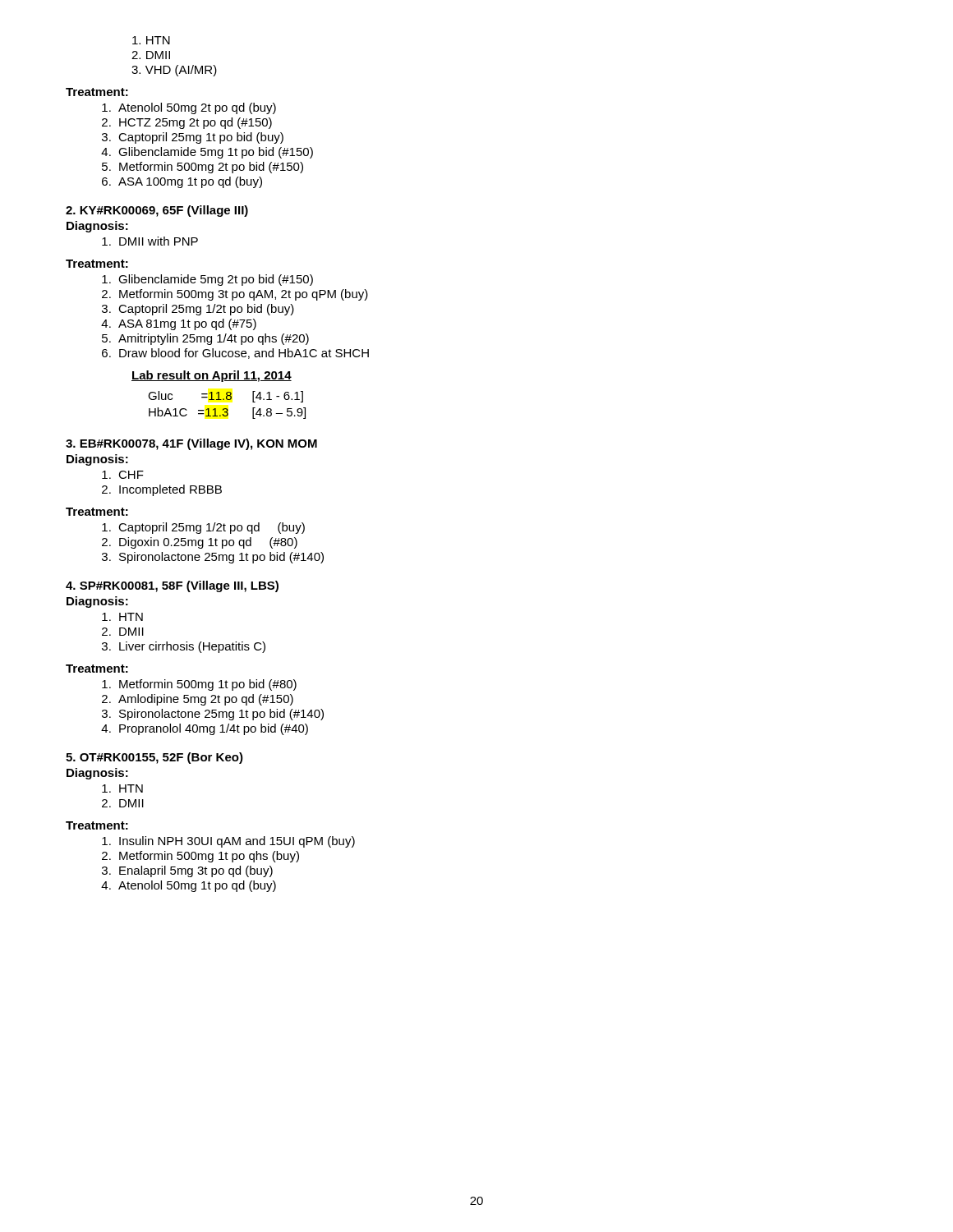Image resolution: width=953 pixels, height=1232 pixels.
Task: Click on the list item containing "Captopril 25mg 1/2t po qd (buy)"
Action: 212,528
